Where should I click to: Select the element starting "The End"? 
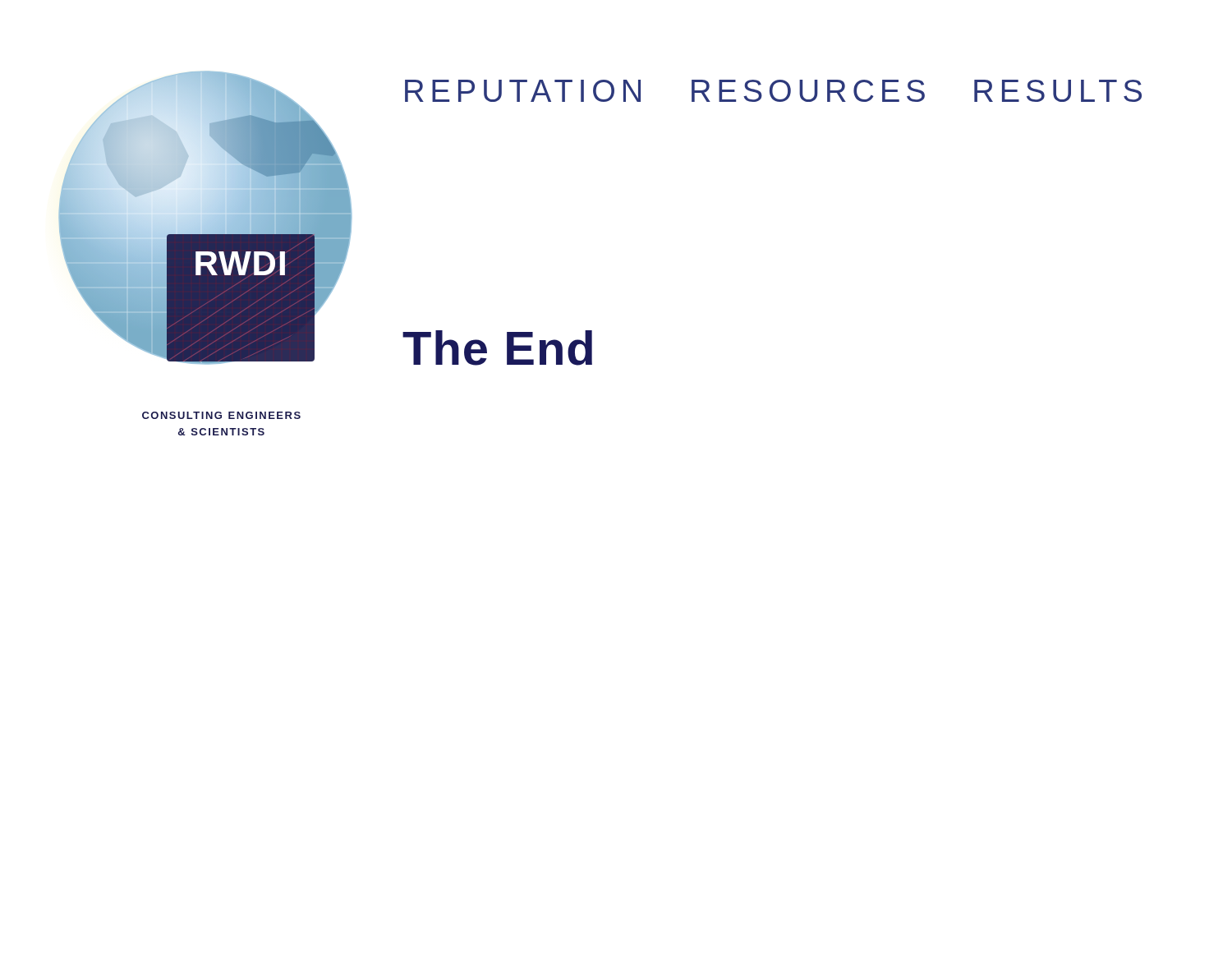click(x=499, y=348)
